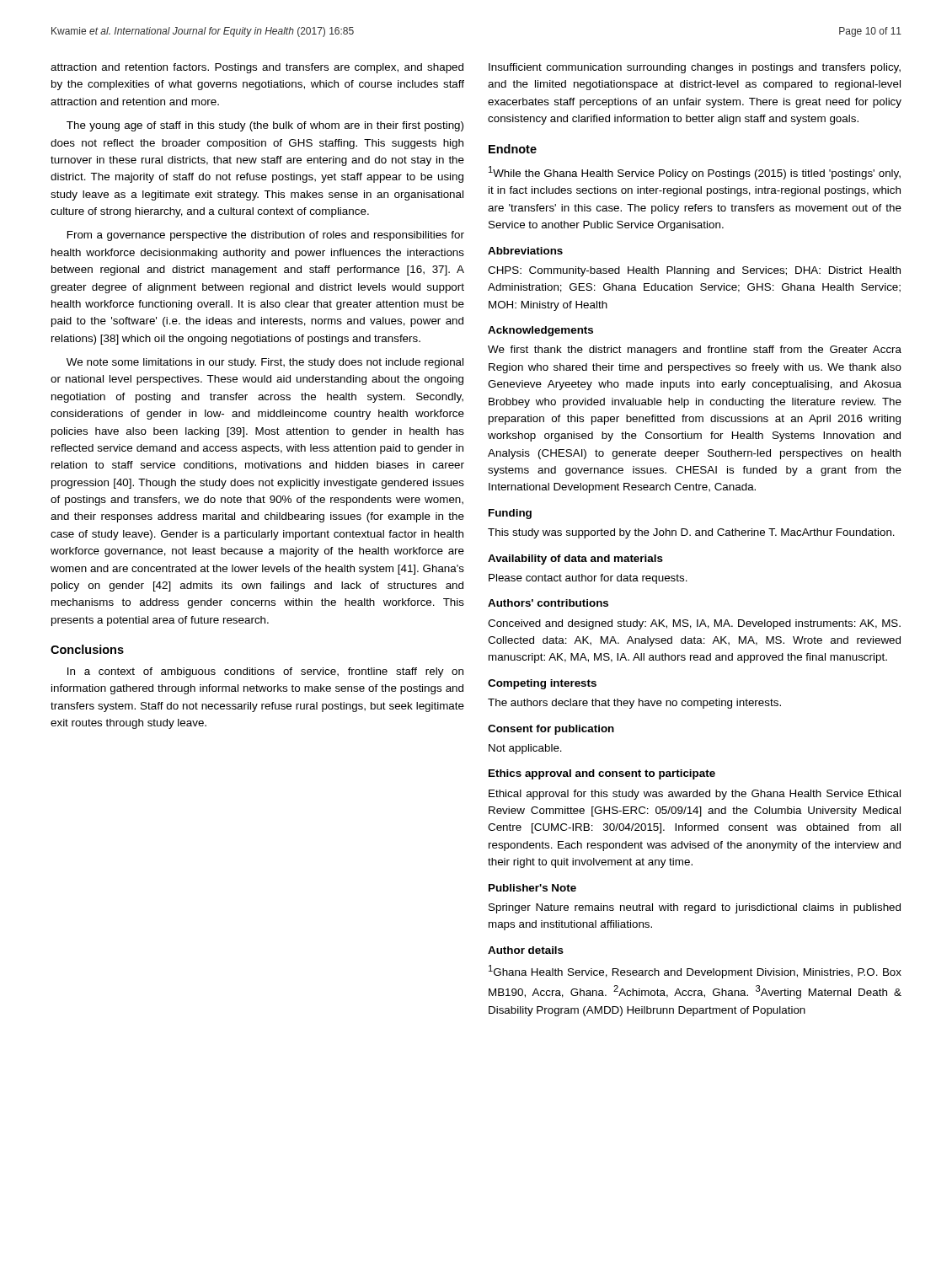Navigate to the passage starting "The authors declare"
Image resolution: width=952 pixels, height=1264 pixels.
[x=695, y=703]
